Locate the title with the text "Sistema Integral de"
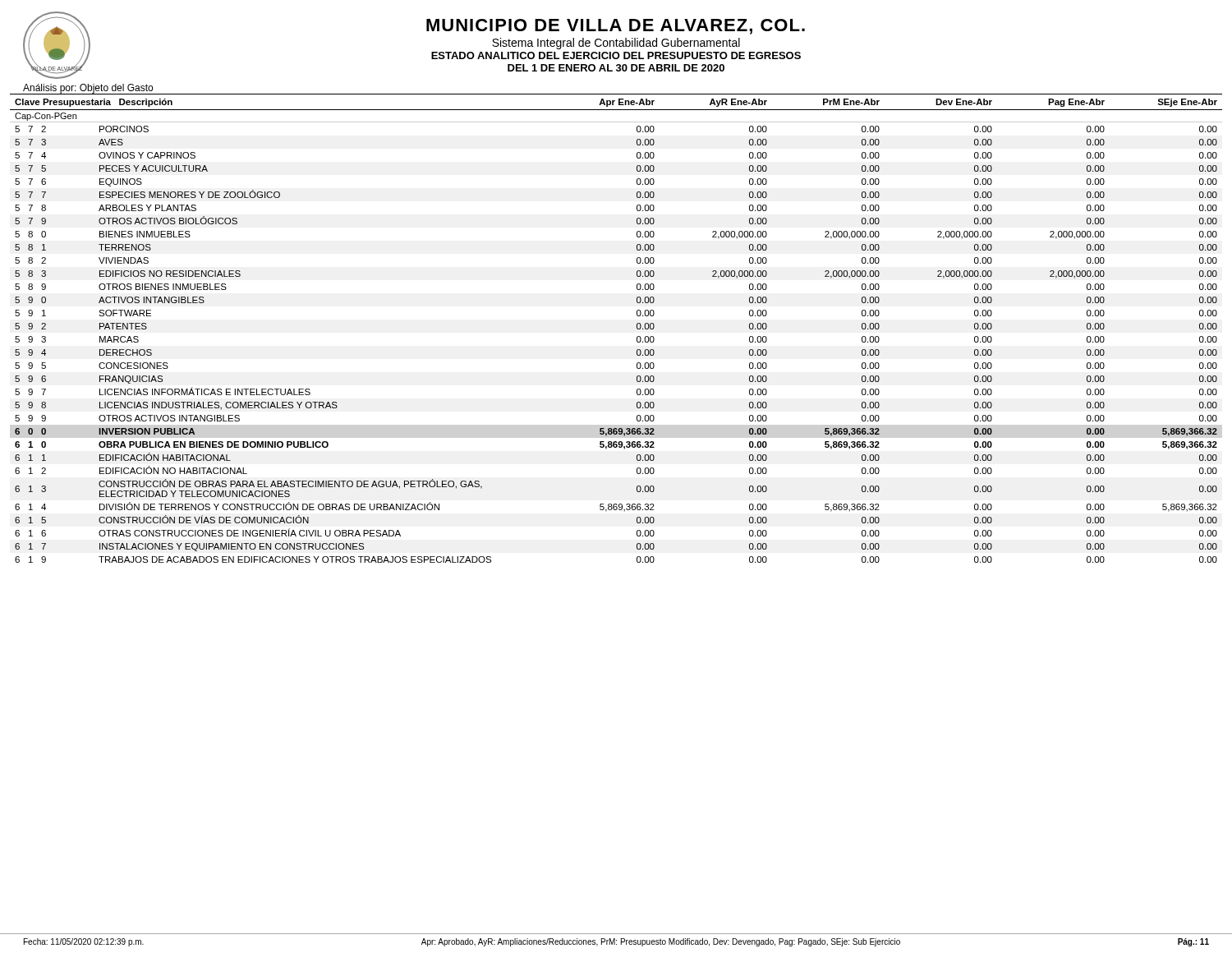Viewport: 1232px width, 953px height. pyautogui.click(x=616, y=43)
